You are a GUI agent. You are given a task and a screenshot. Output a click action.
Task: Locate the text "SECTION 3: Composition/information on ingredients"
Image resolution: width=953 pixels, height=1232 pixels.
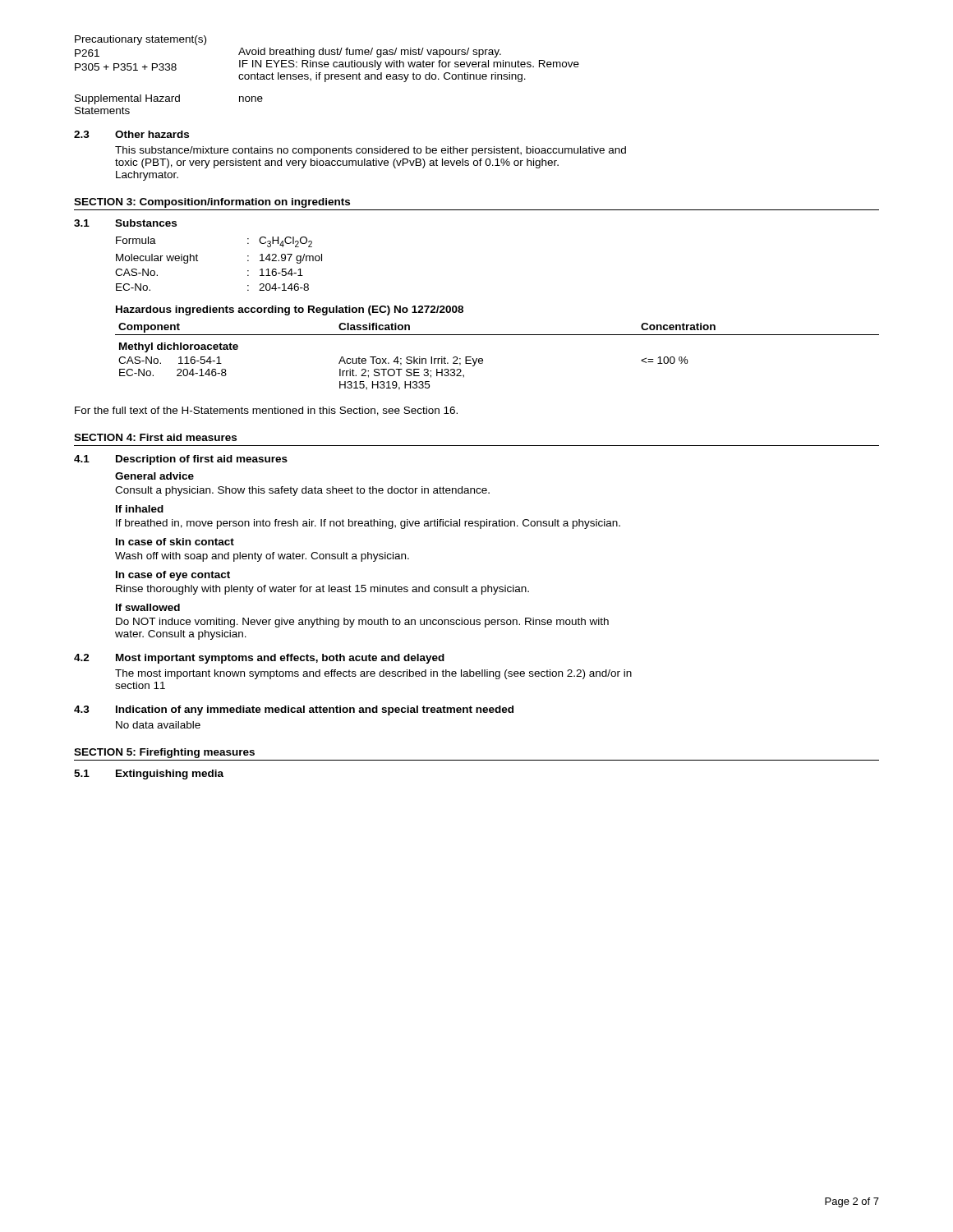point(212,202)
